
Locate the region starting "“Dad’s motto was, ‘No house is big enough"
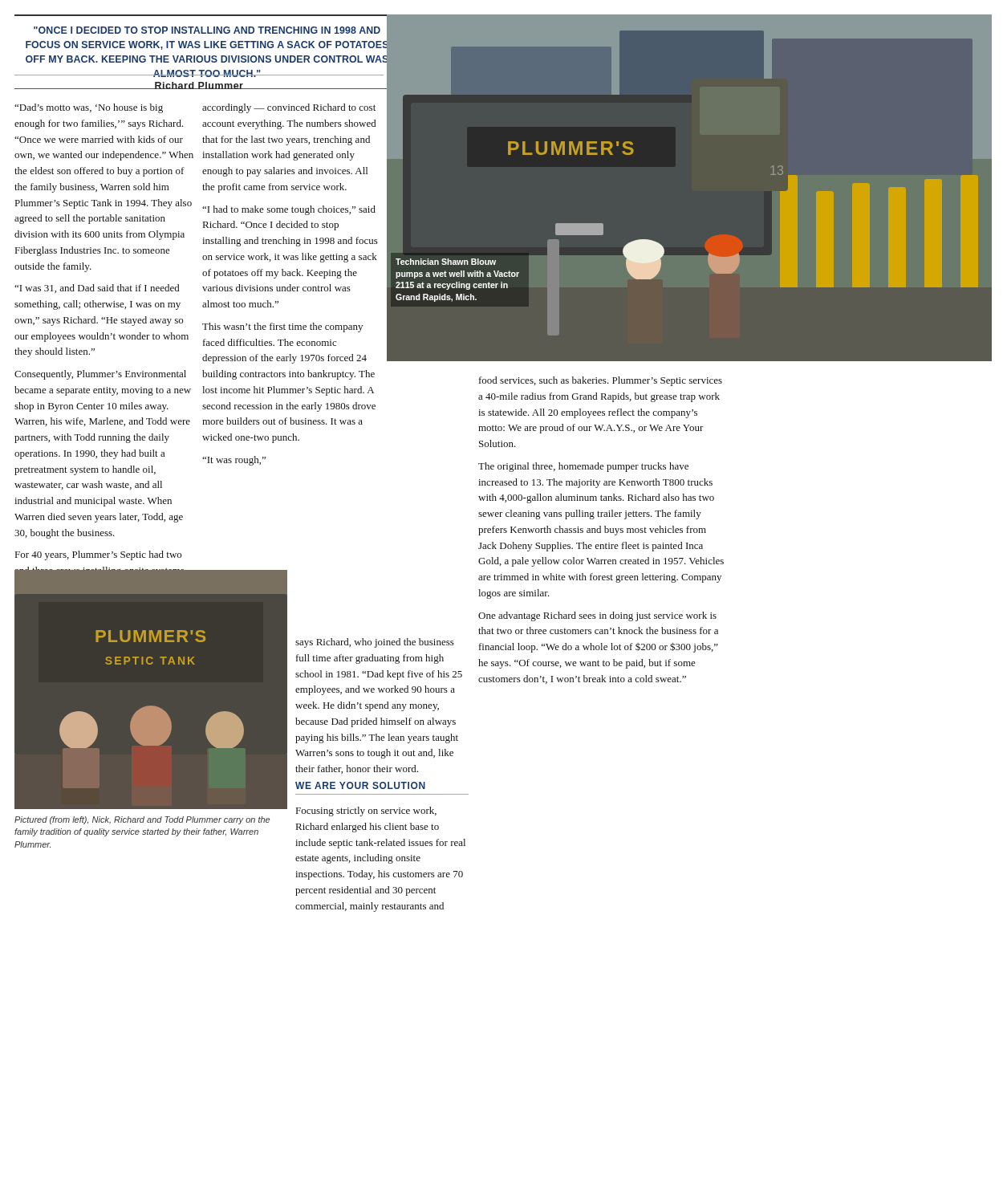coord(105,429)
